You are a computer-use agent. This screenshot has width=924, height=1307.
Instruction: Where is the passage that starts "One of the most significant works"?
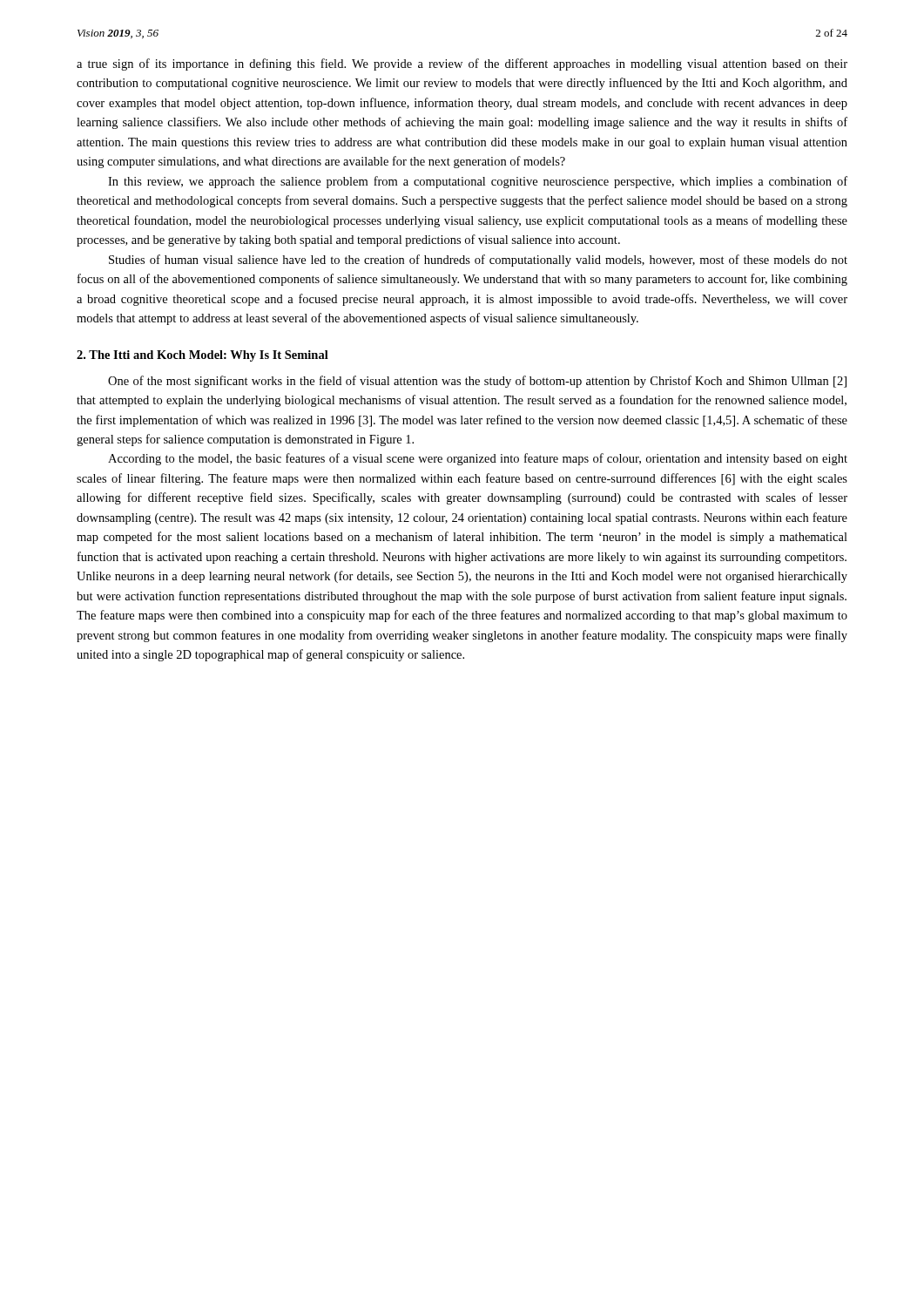coord(462,410)
